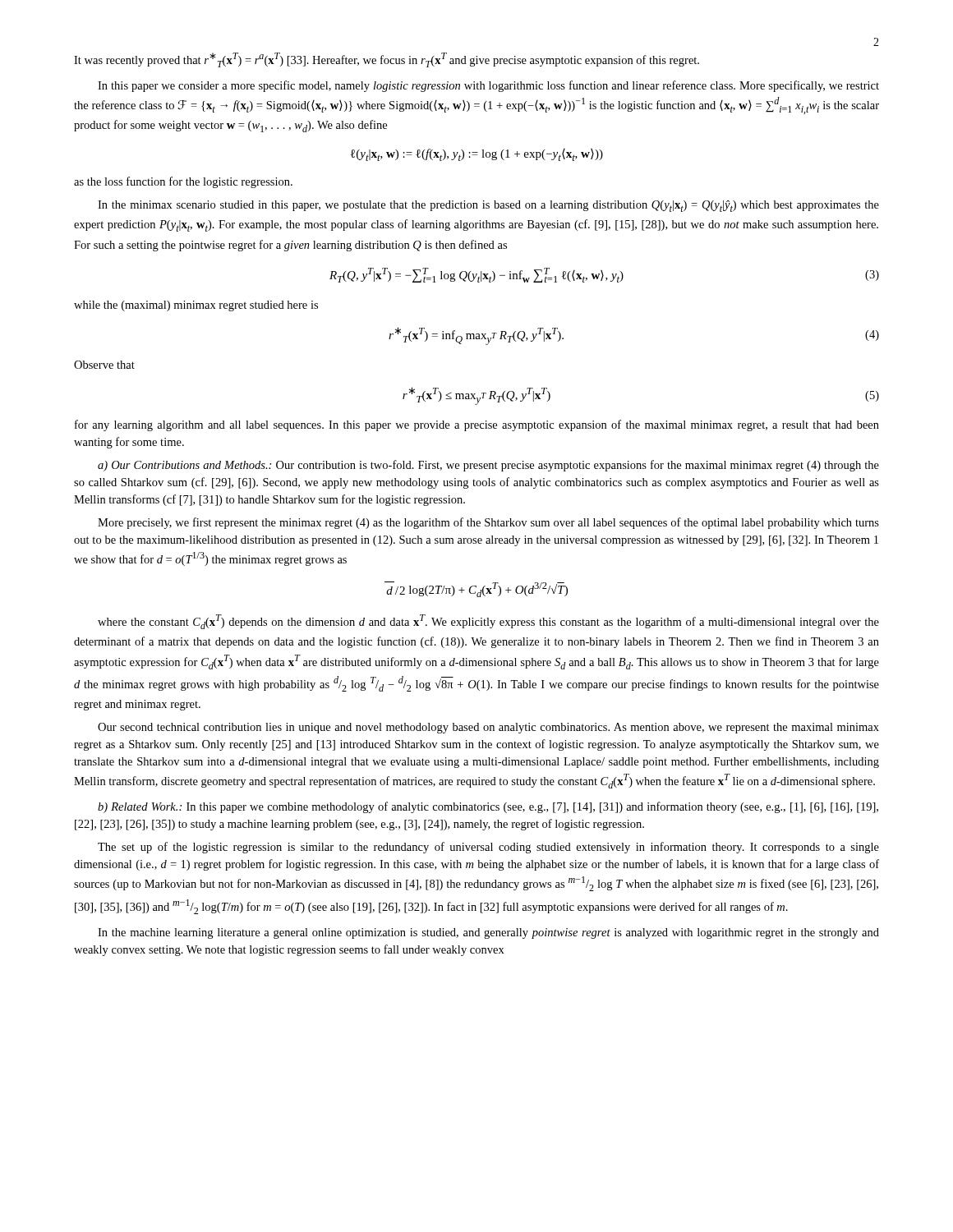Screen dimensions: 1232x953
Task: Select the formula that says "ℓ(yt|xt, w) := ℓ(f(xt), yt) := log"
Action: pyautogui.click(x=476, y=155)
